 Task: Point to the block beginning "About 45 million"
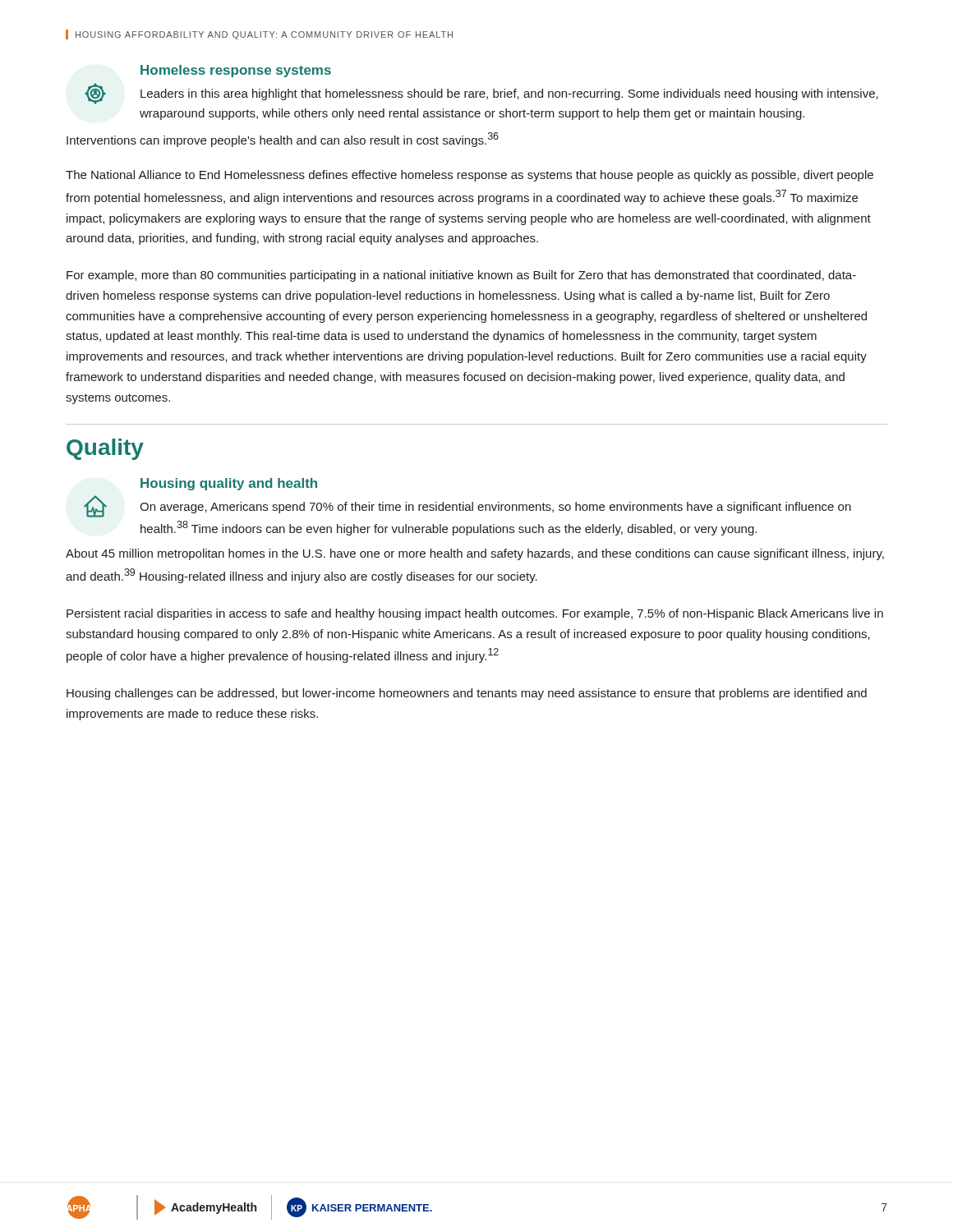click(x=475, y=565)
